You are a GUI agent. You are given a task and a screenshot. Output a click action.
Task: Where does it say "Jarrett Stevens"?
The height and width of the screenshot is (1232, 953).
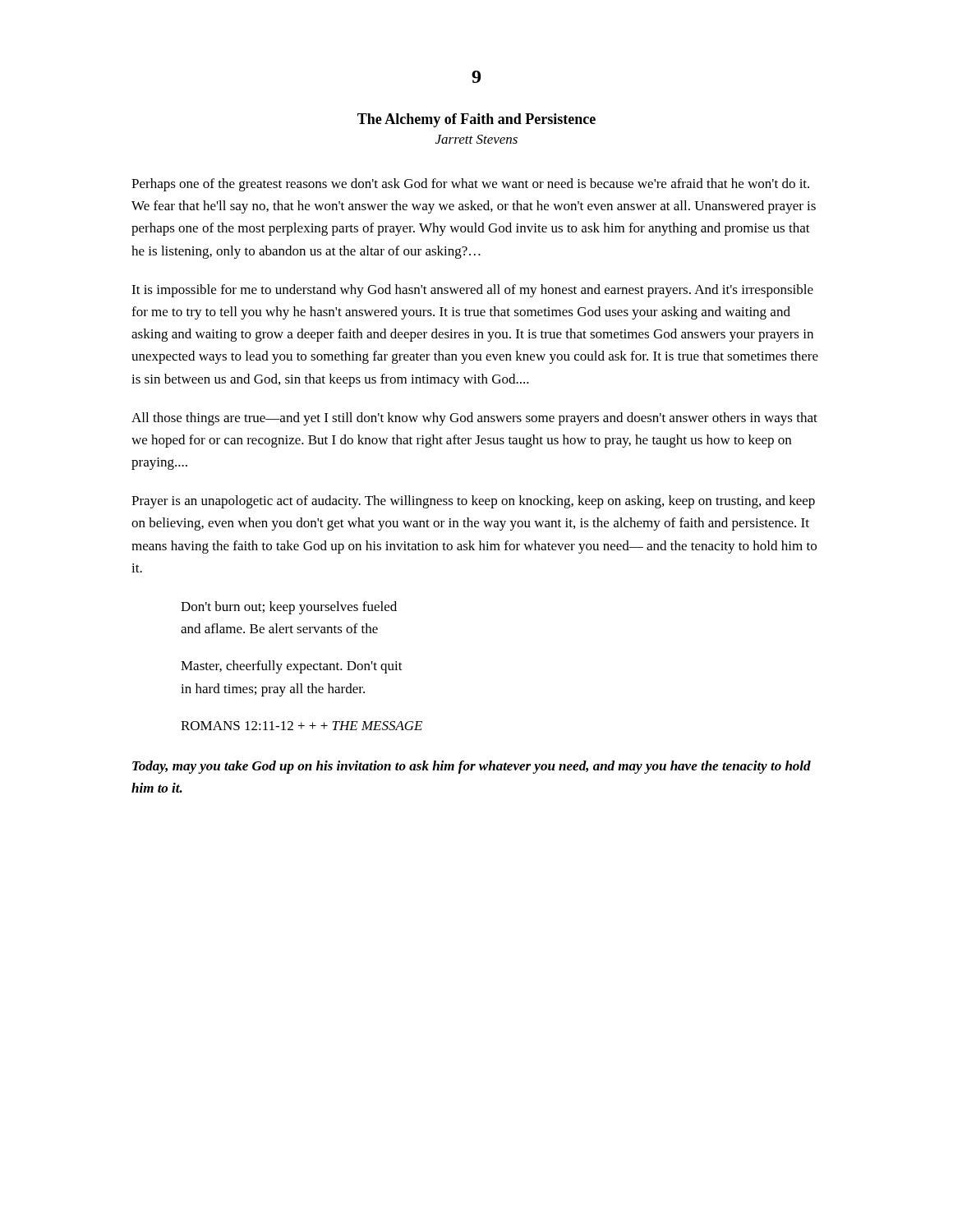(x=476, y=139)
